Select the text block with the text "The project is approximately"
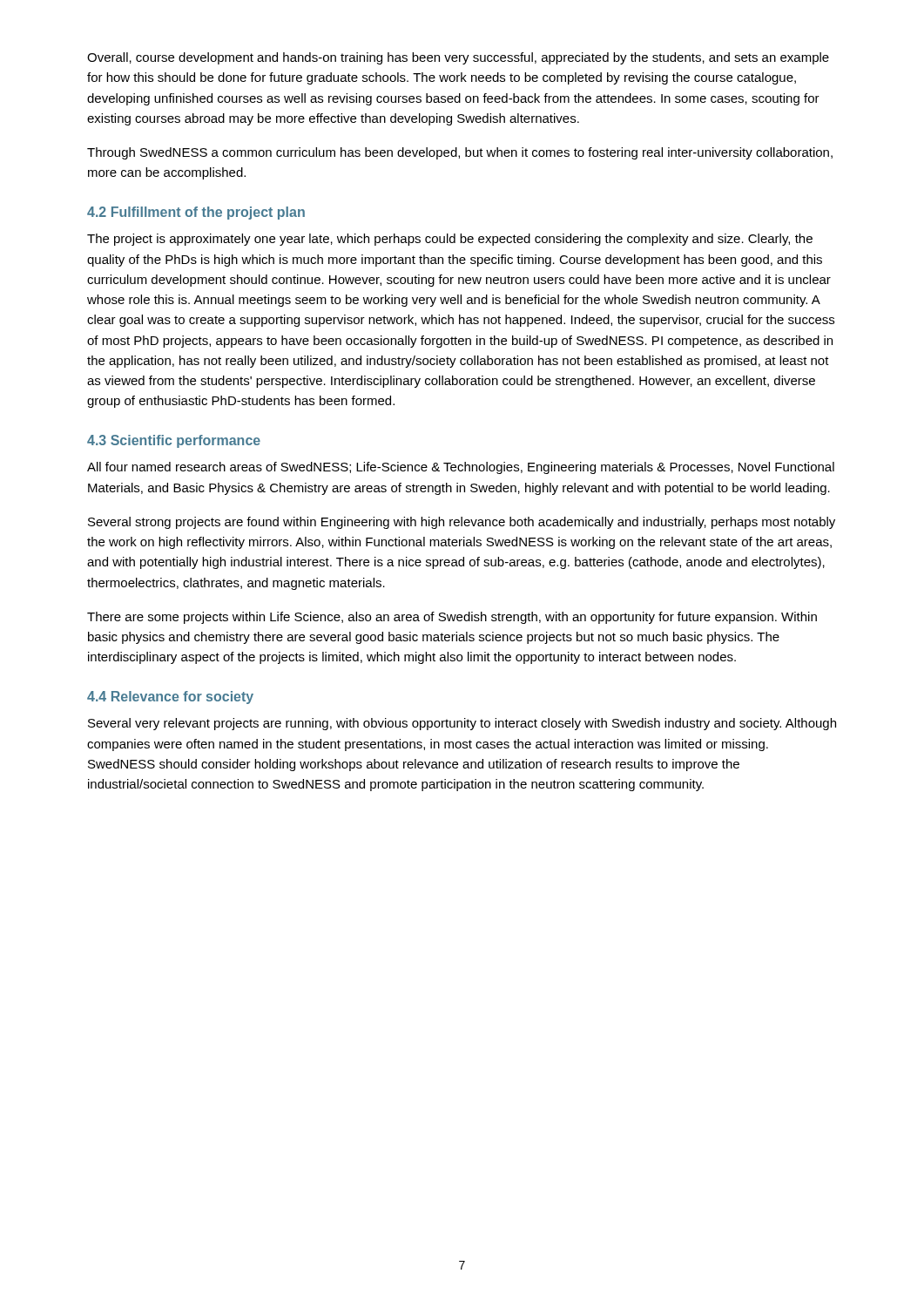This screenshot has height=1307, width=924. [462, 320]
